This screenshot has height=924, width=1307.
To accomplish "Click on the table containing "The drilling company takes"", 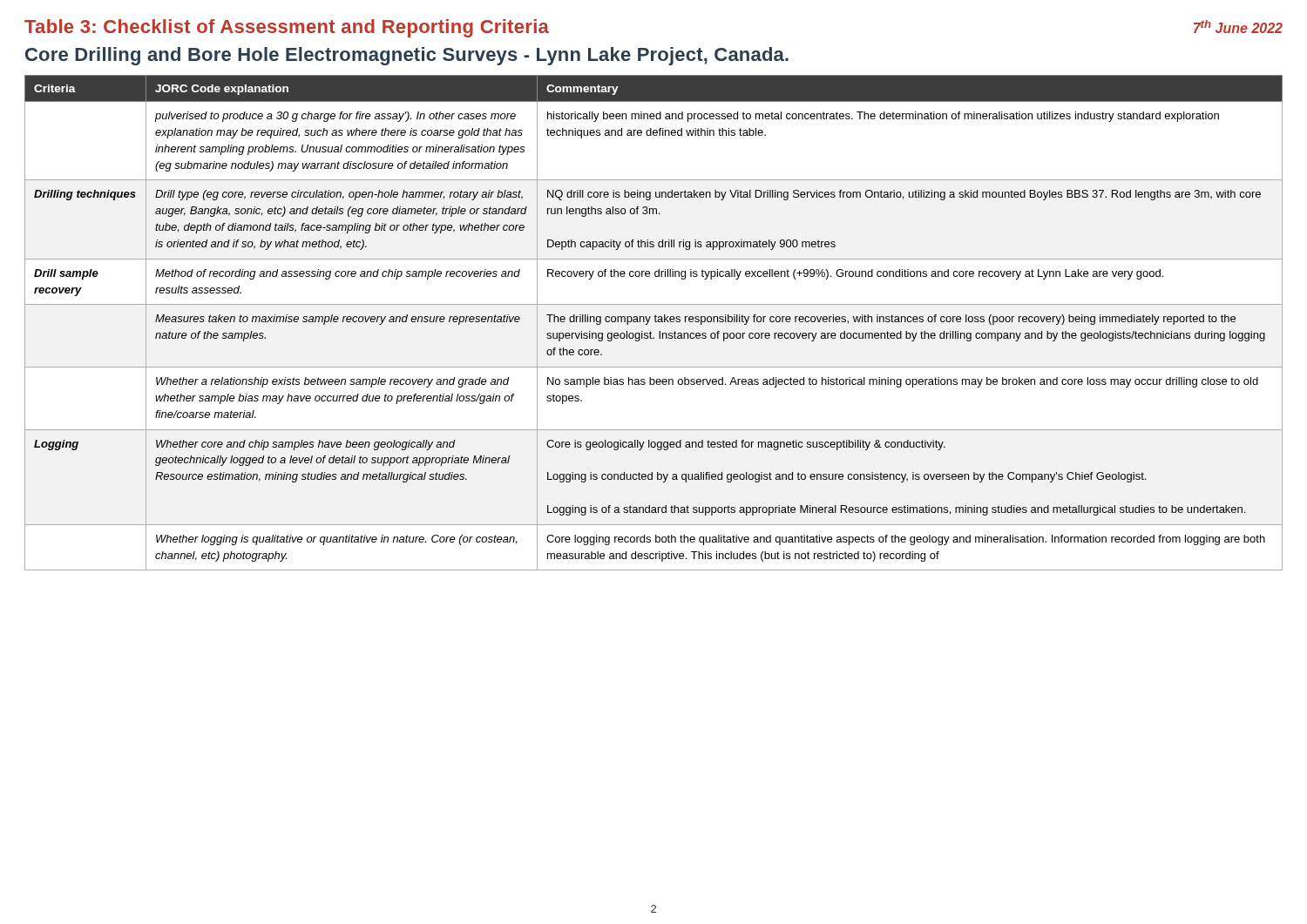I will coord(654,323).
